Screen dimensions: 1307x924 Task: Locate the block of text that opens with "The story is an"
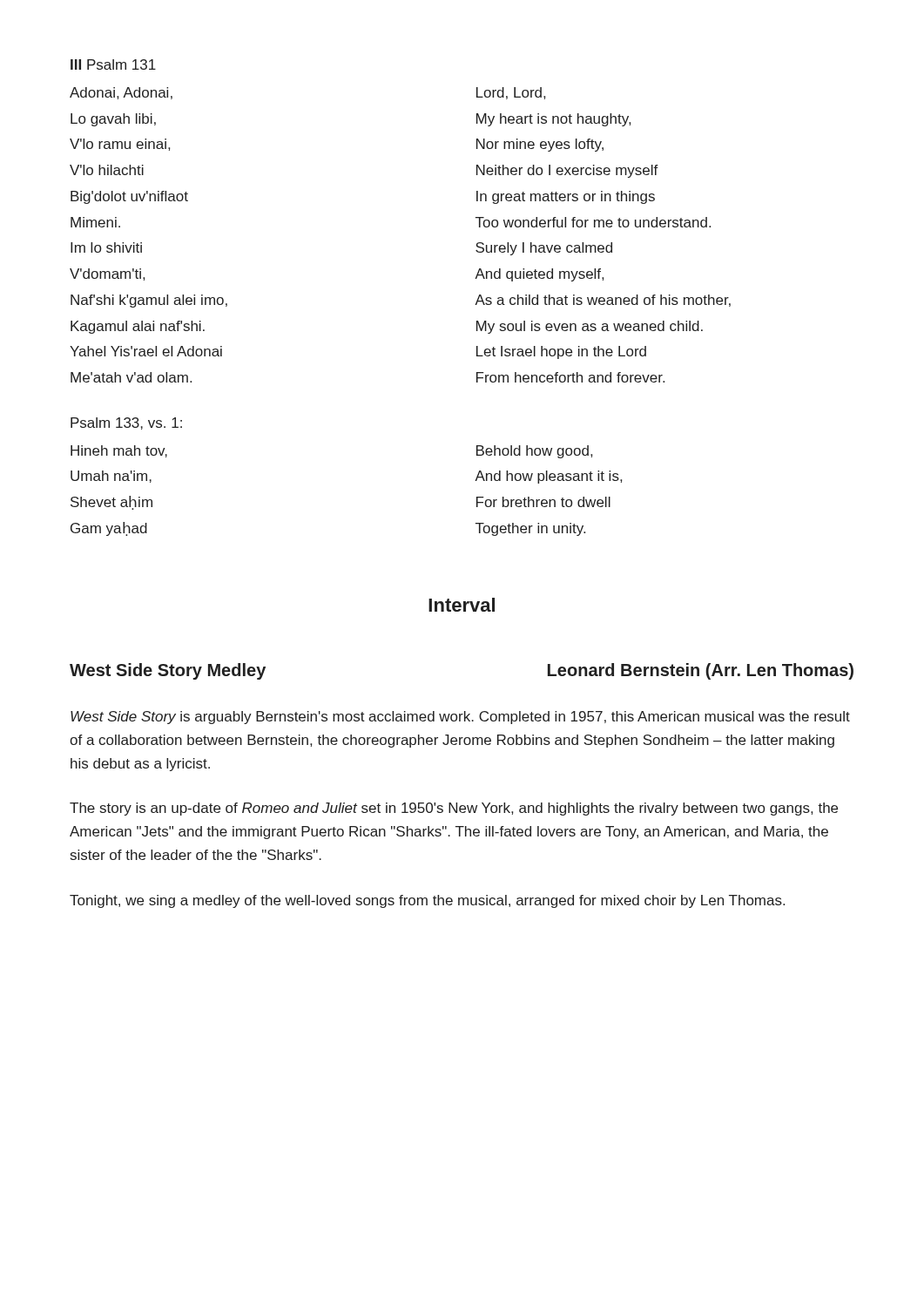454,832
